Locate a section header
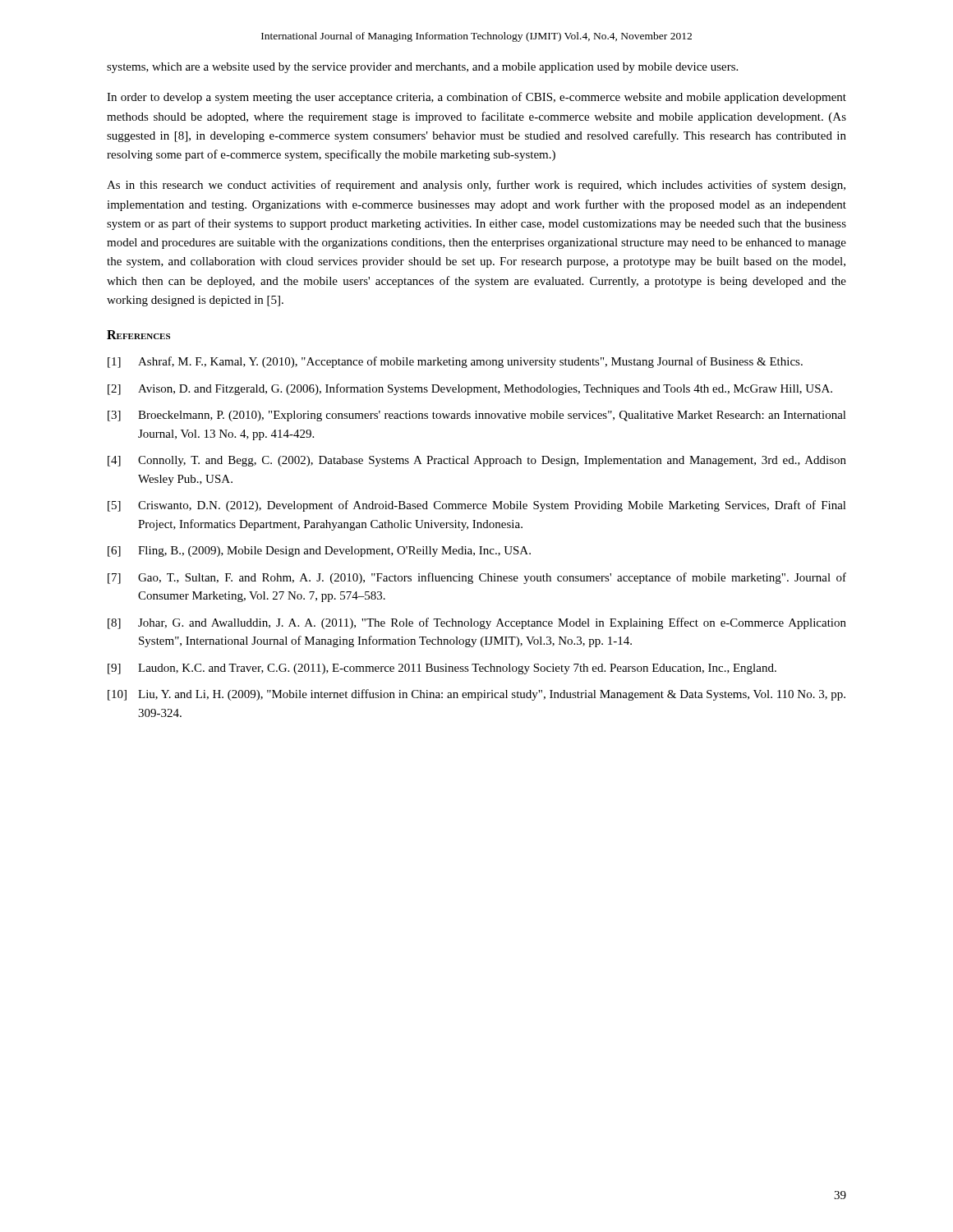The image size is (953, 1232). click(139, 335)
